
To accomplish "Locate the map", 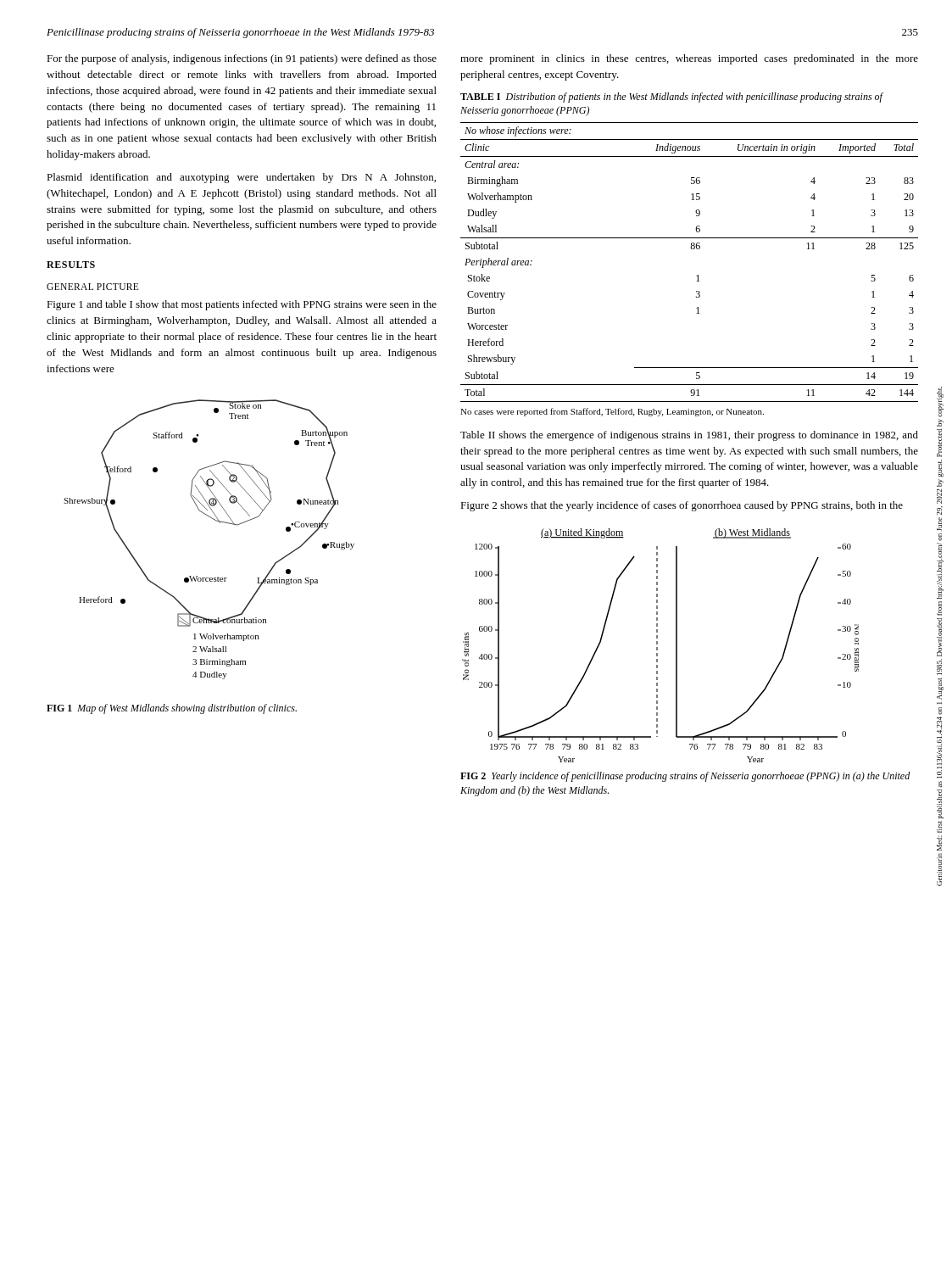I will 242,542.
